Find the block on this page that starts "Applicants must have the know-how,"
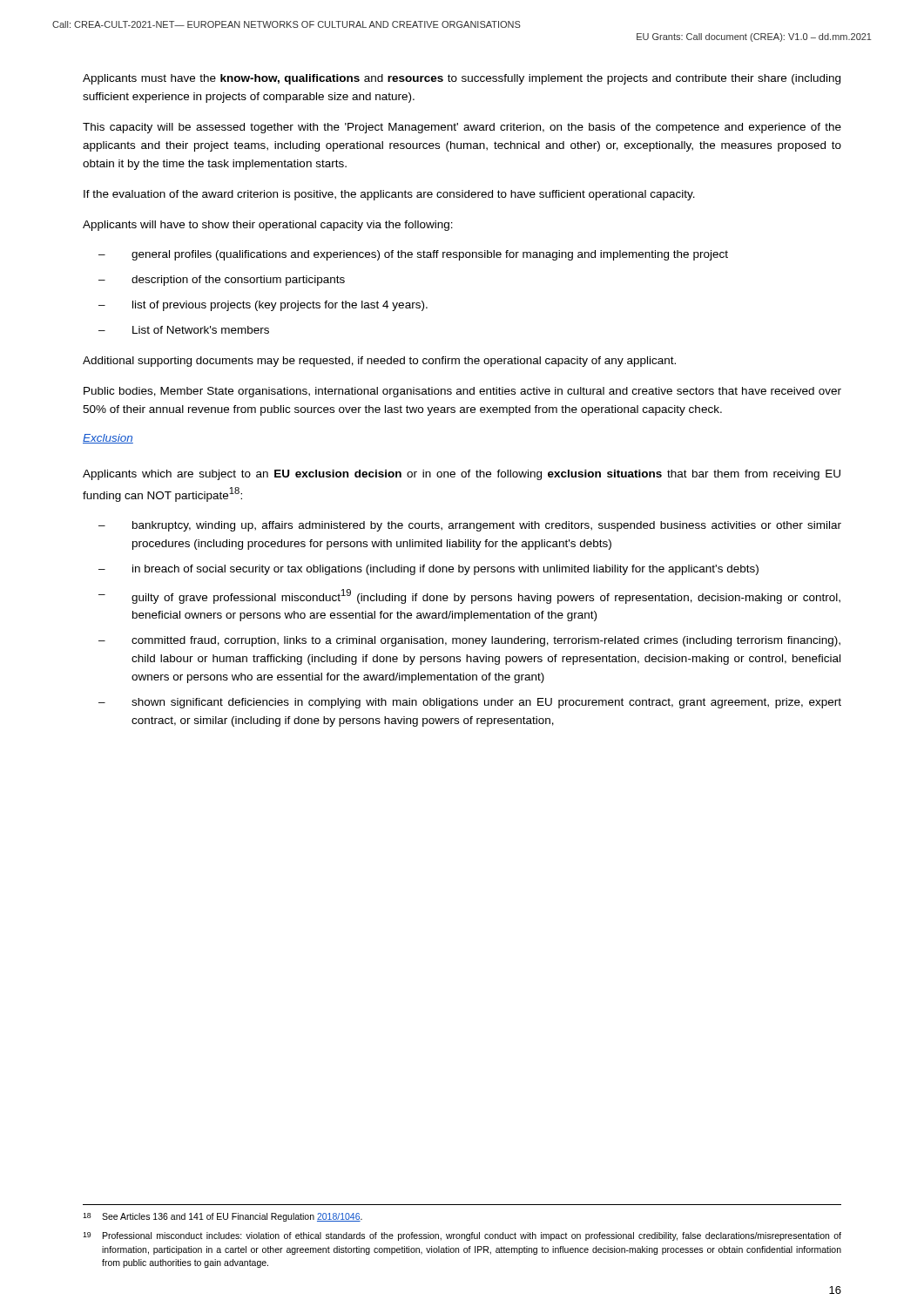Image resolution: width=924 pixels, height=1307 pixels. coord(462,87)
